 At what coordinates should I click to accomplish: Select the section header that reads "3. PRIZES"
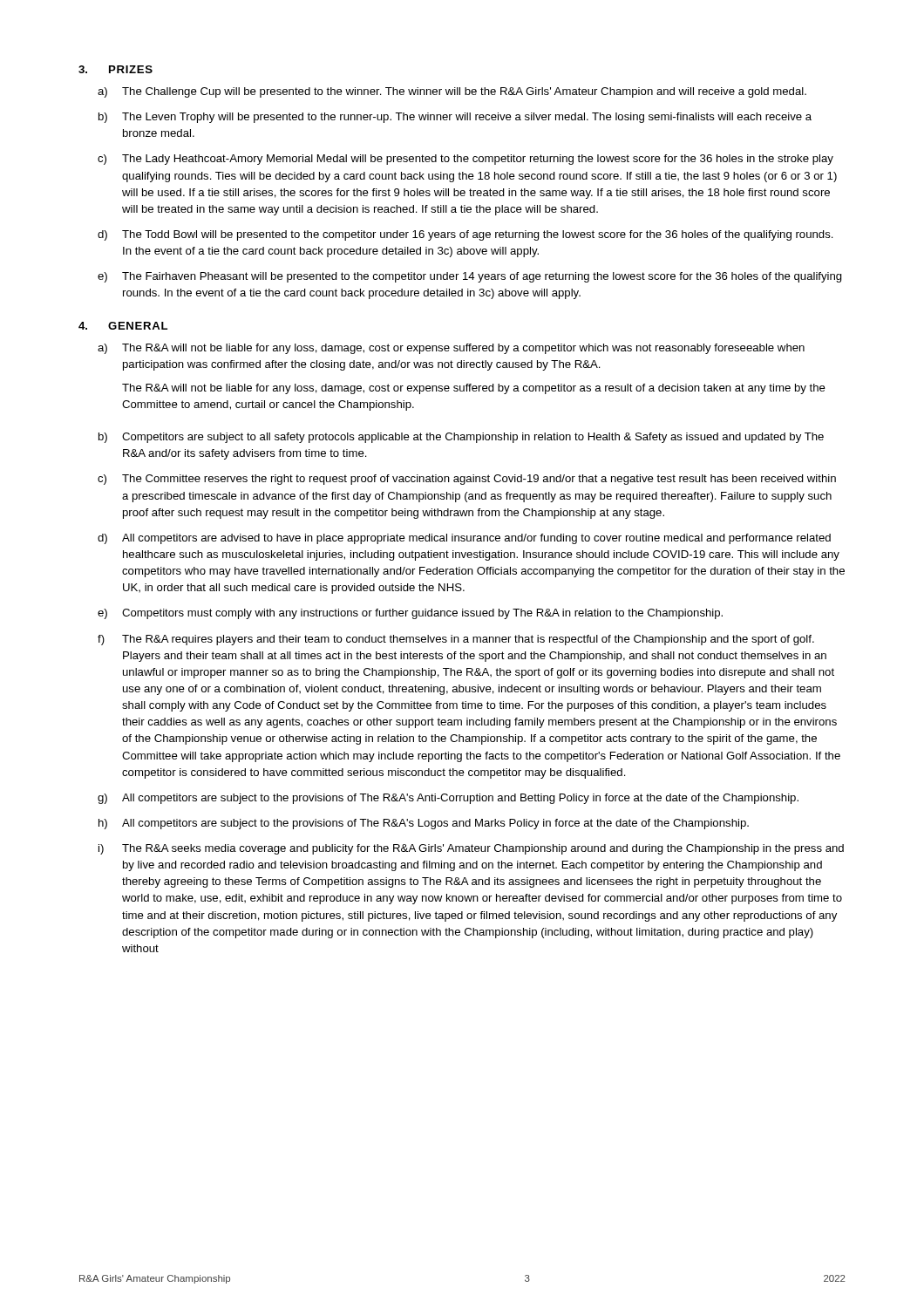tap(116, 69)
